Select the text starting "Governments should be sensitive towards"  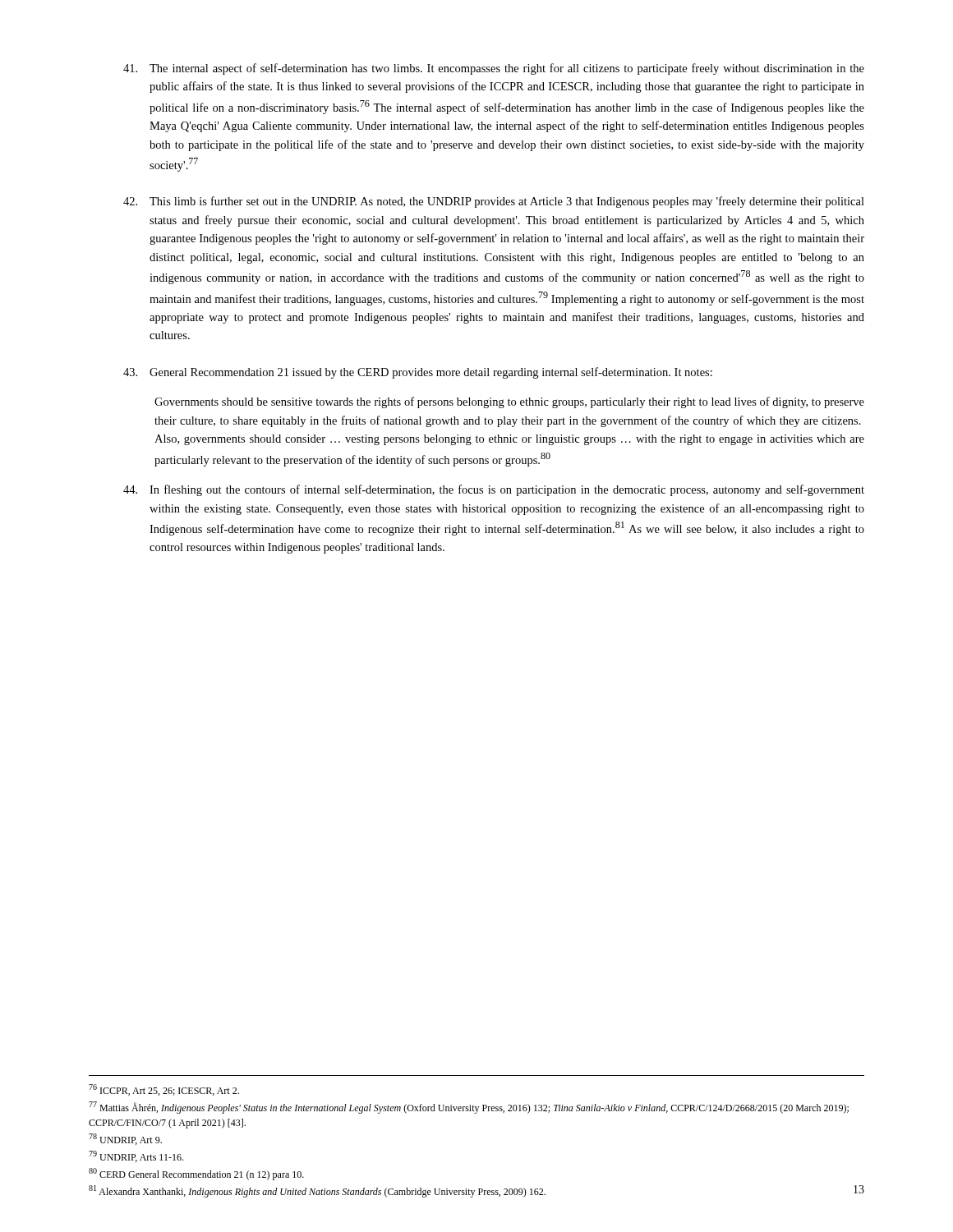click(509, 431)
